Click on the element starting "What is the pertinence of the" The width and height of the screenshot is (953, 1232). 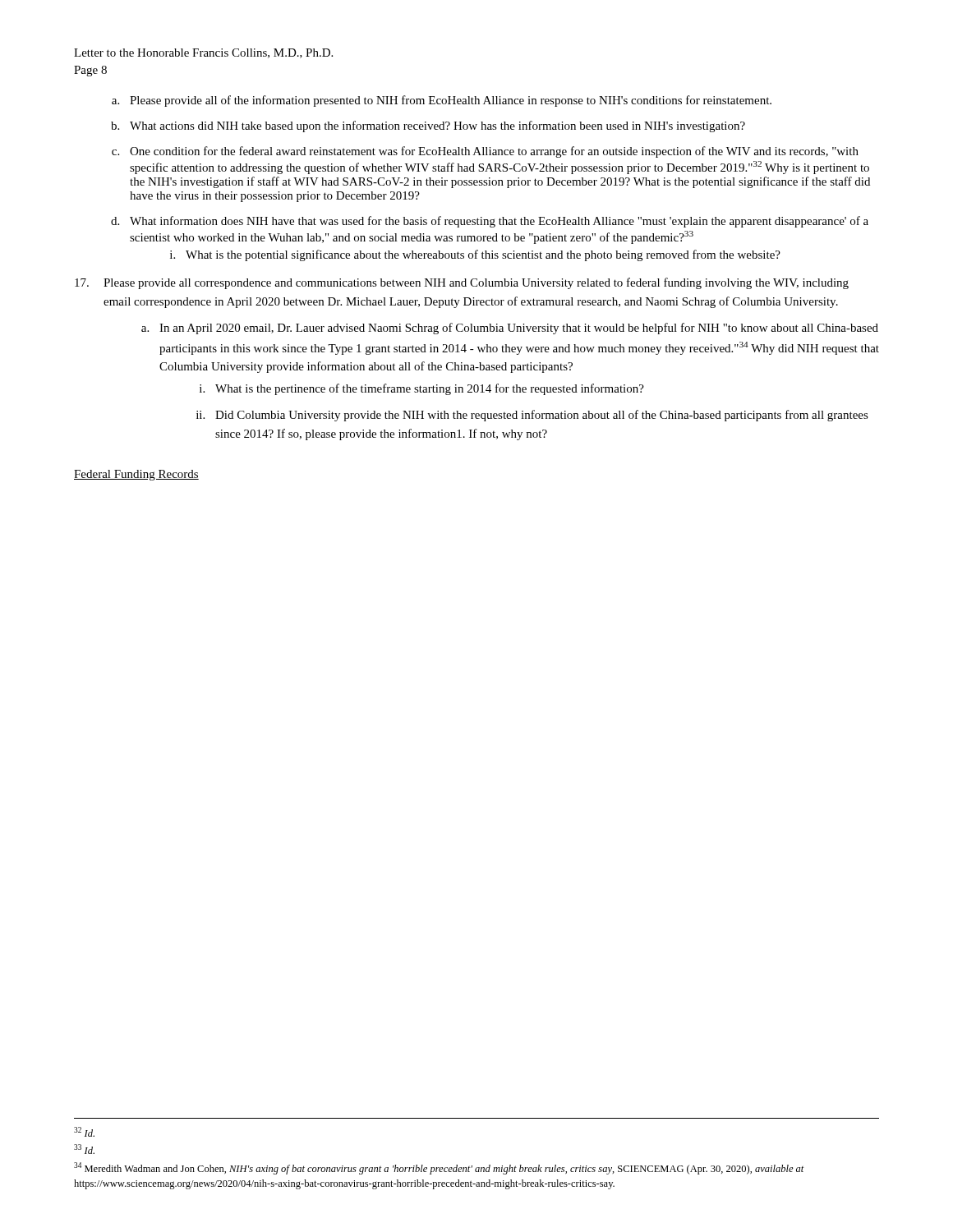click(x=430, y=388)
